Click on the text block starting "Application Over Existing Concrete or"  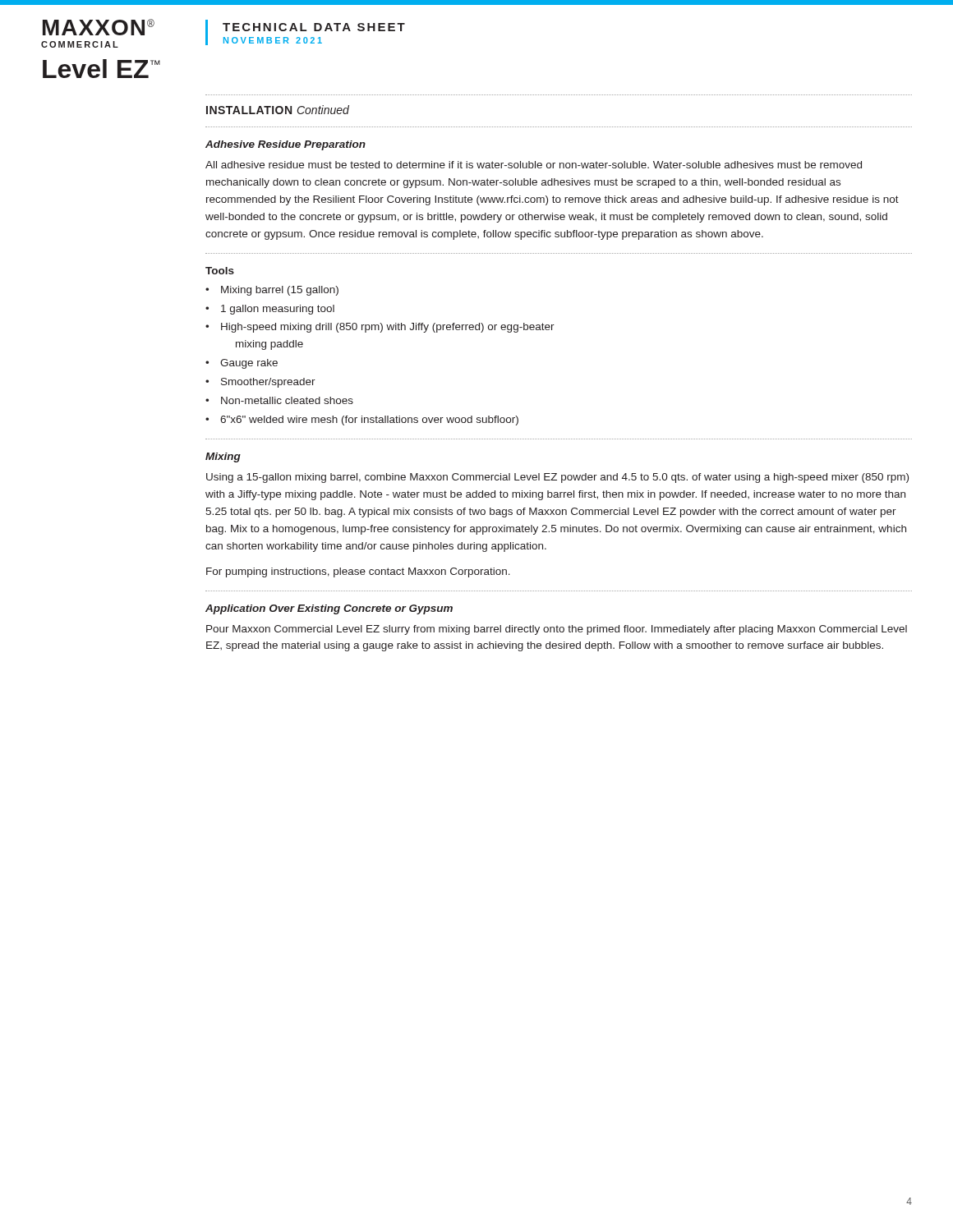pyautogui.click(x=329, y=608)
